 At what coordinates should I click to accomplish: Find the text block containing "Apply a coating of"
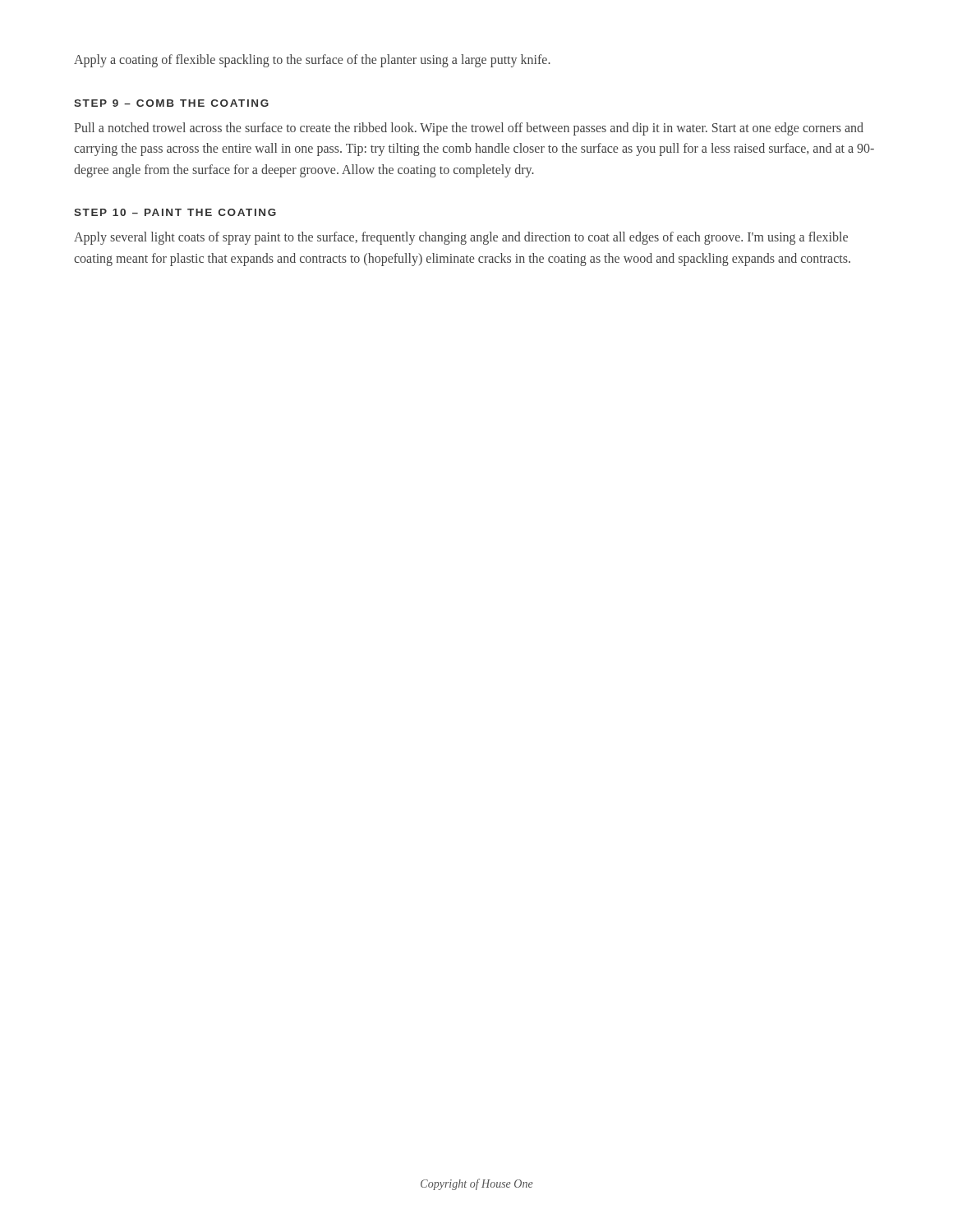[x=312, y=60]
